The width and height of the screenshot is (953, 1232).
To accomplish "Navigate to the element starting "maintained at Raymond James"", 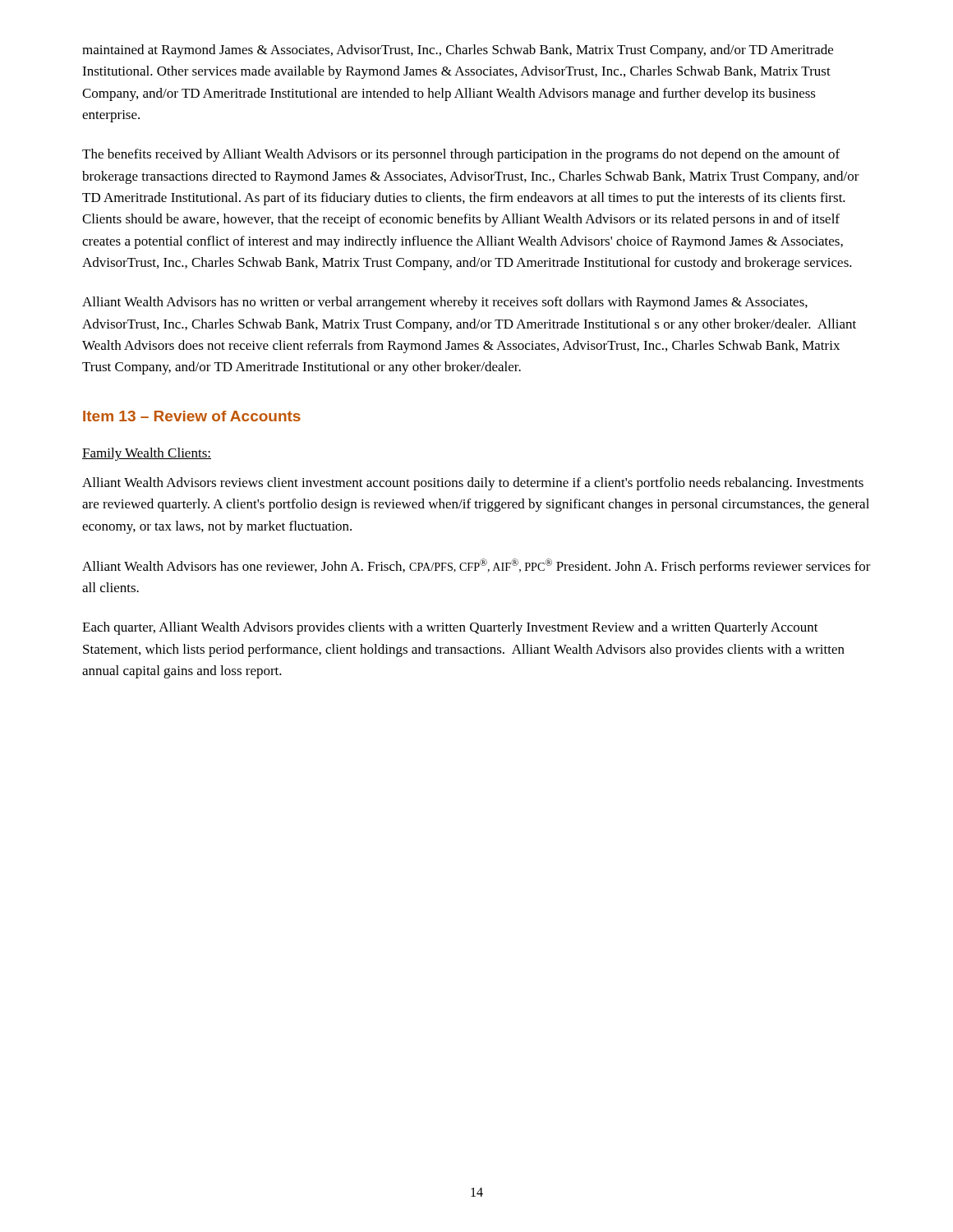I will click(458, 82).
